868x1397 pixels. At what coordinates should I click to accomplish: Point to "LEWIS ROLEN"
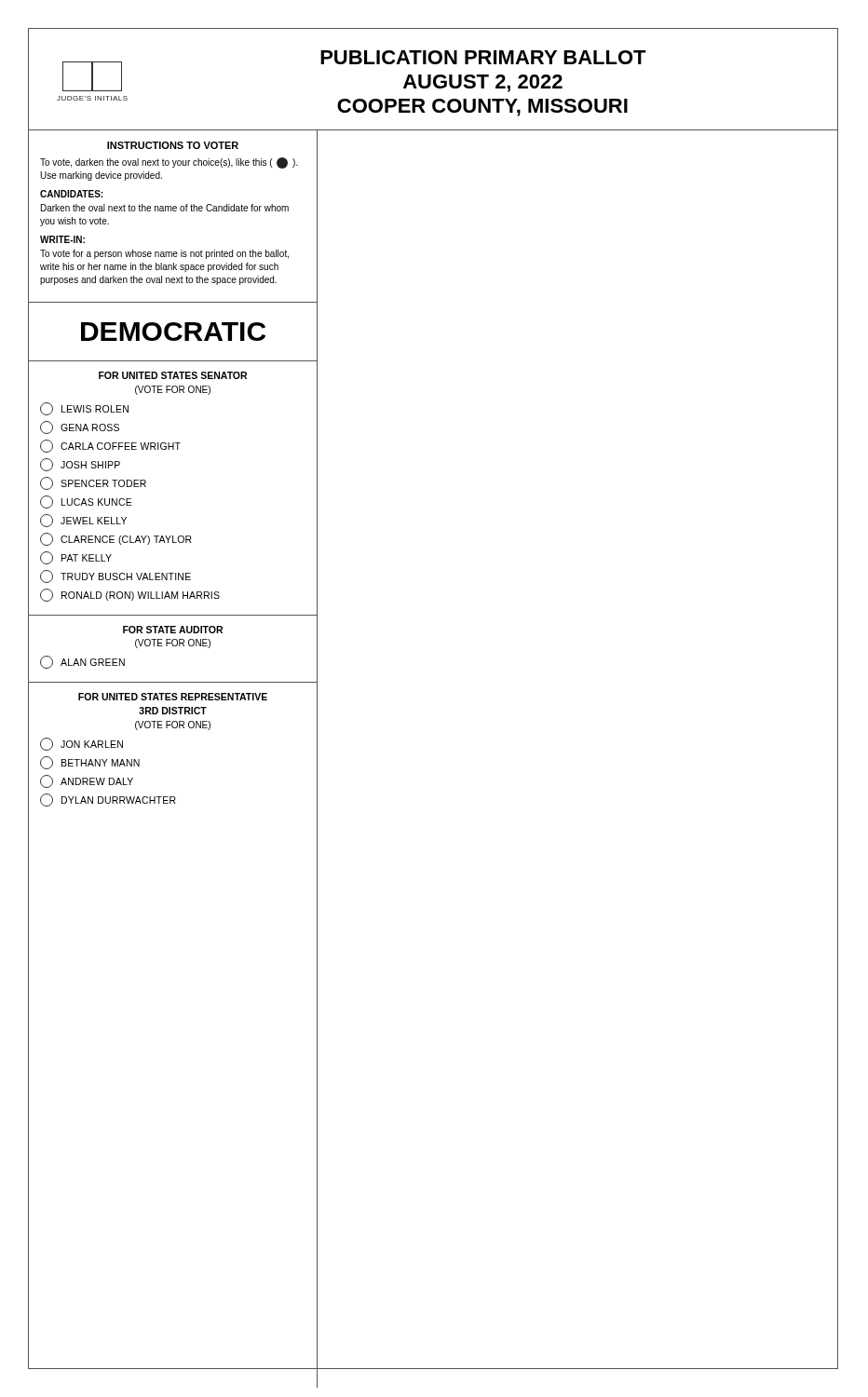tap(85, 409)
